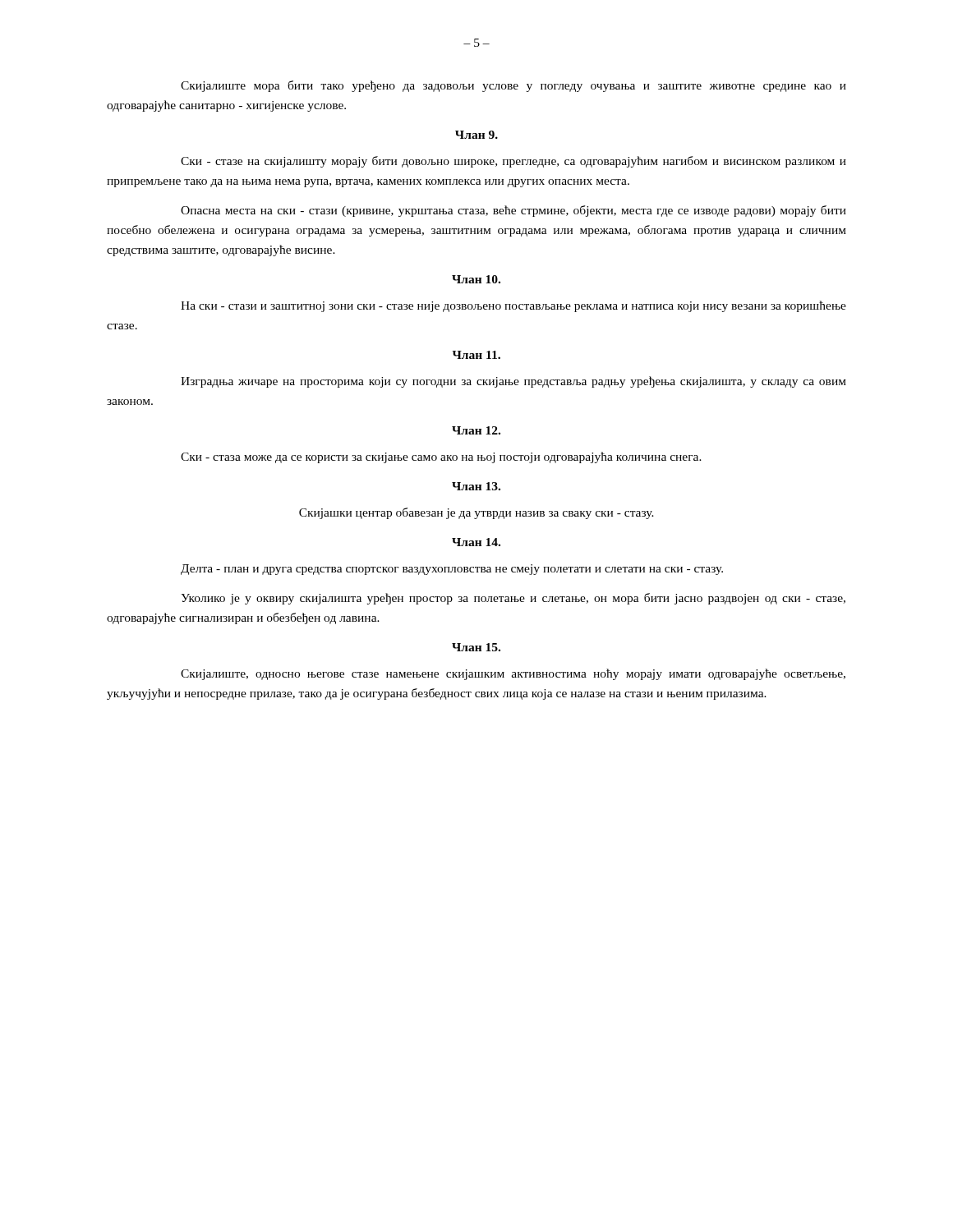Screen dimensions: 1232x953
Task: Find the region starting "Ски - стаза може да се користи за"
Action: tap(441, 456)
